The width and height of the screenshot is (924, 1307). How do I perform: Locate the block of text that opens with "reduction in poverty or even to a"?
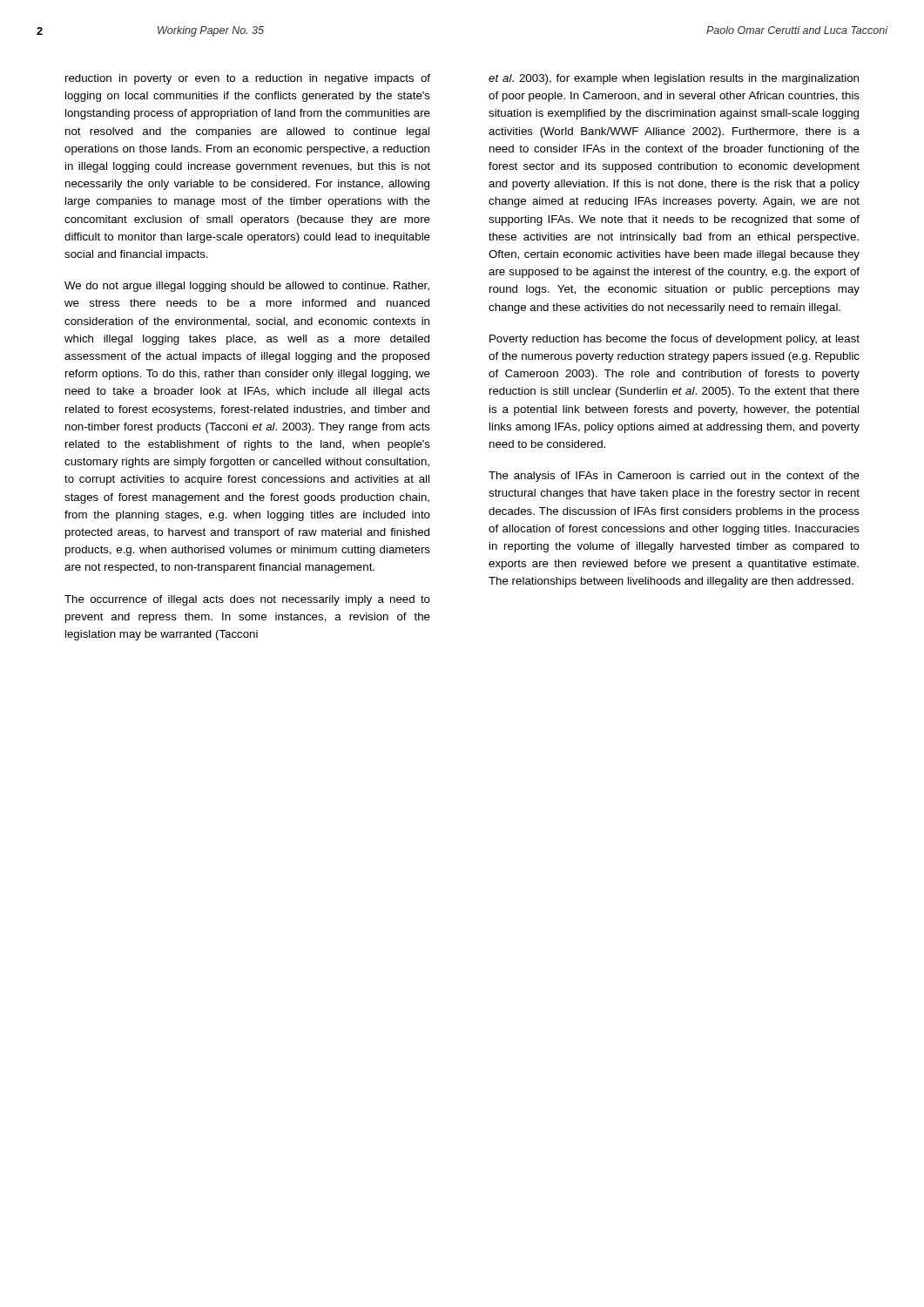[247, 166]
